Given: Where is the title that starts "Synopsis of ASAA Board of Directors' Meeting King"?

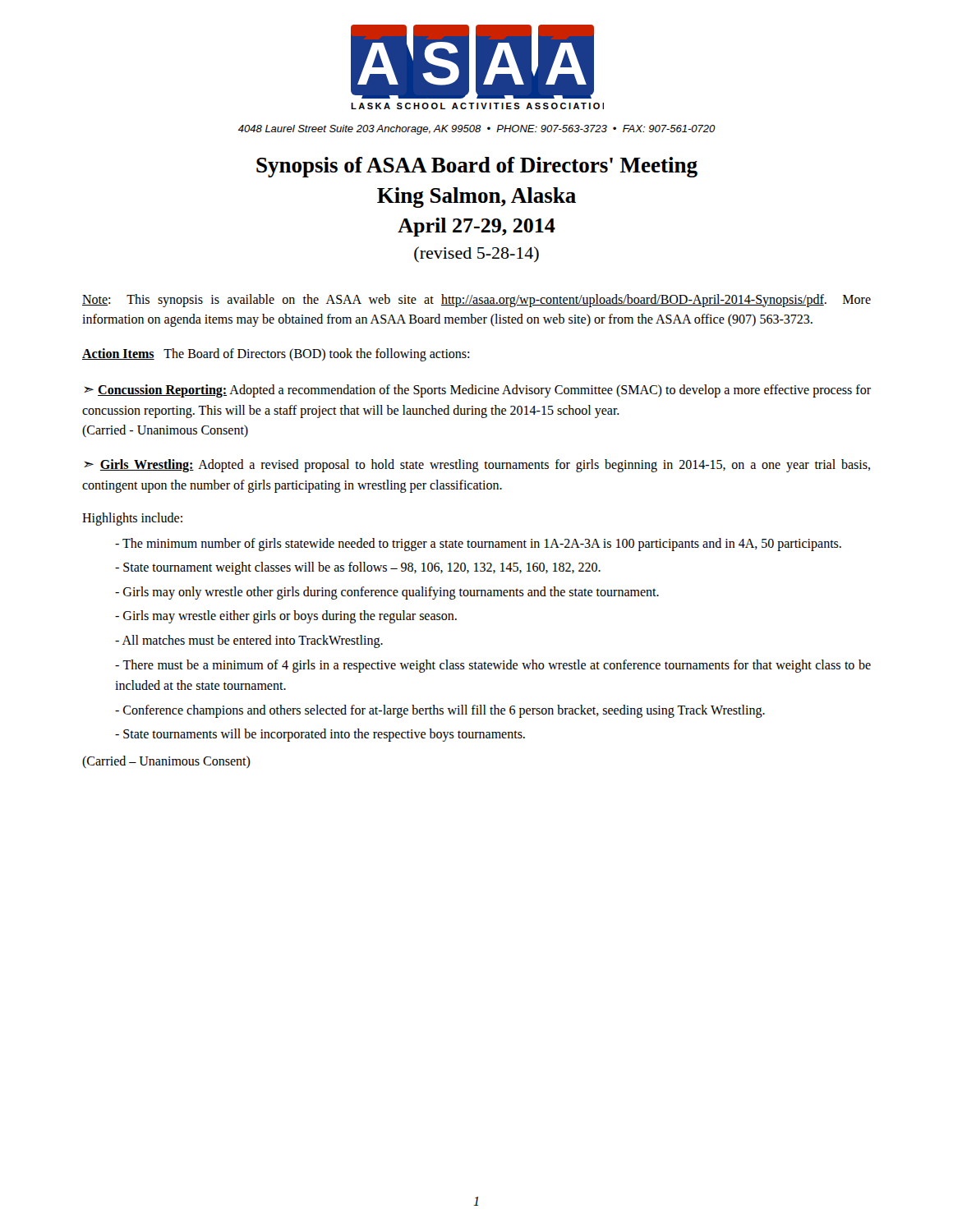Looking at the screenshot, I should [x=476, y=208].
